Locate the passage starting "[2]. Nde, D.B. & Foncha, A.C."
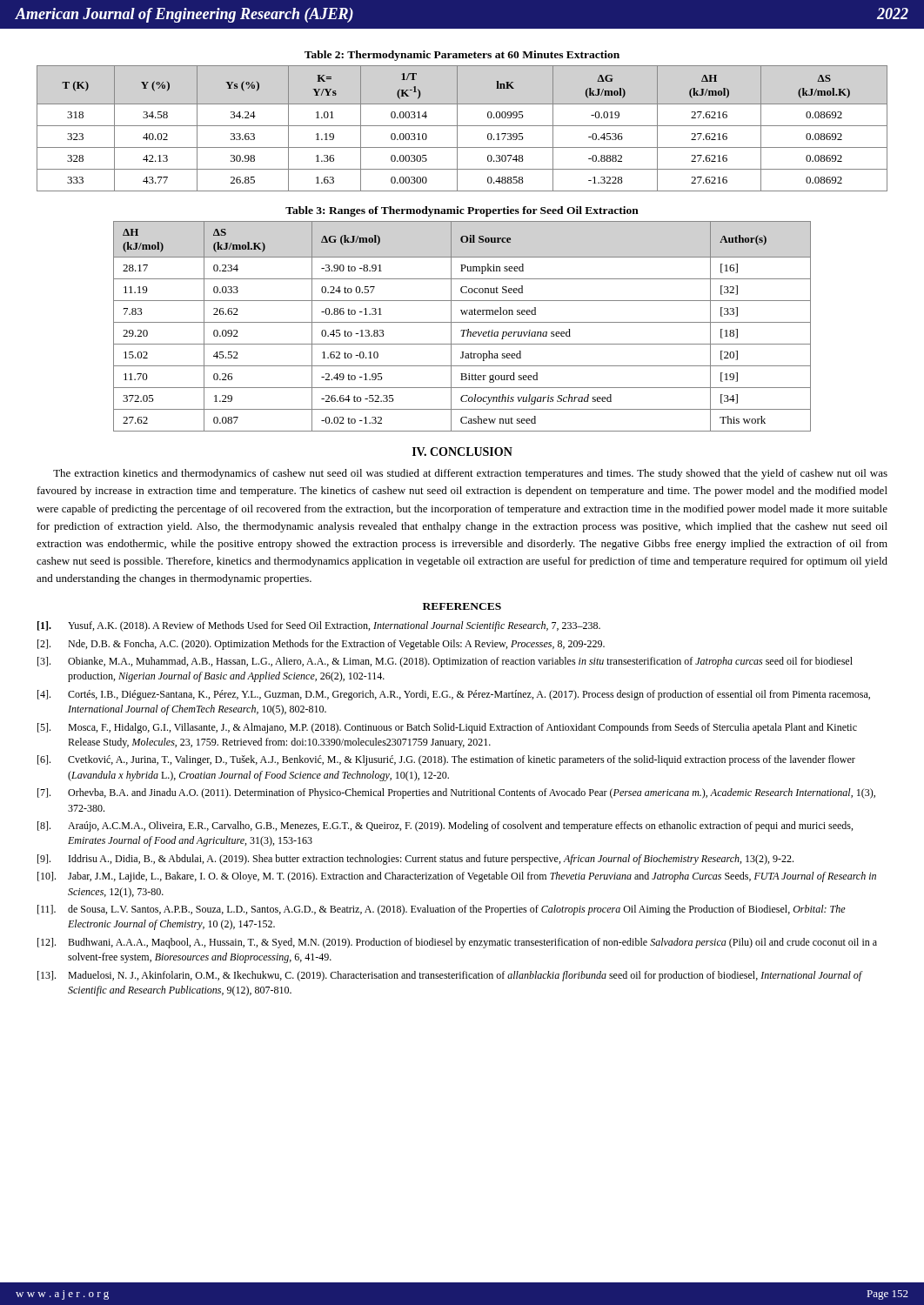924x1305 pixels. click(x=462, y=644)
